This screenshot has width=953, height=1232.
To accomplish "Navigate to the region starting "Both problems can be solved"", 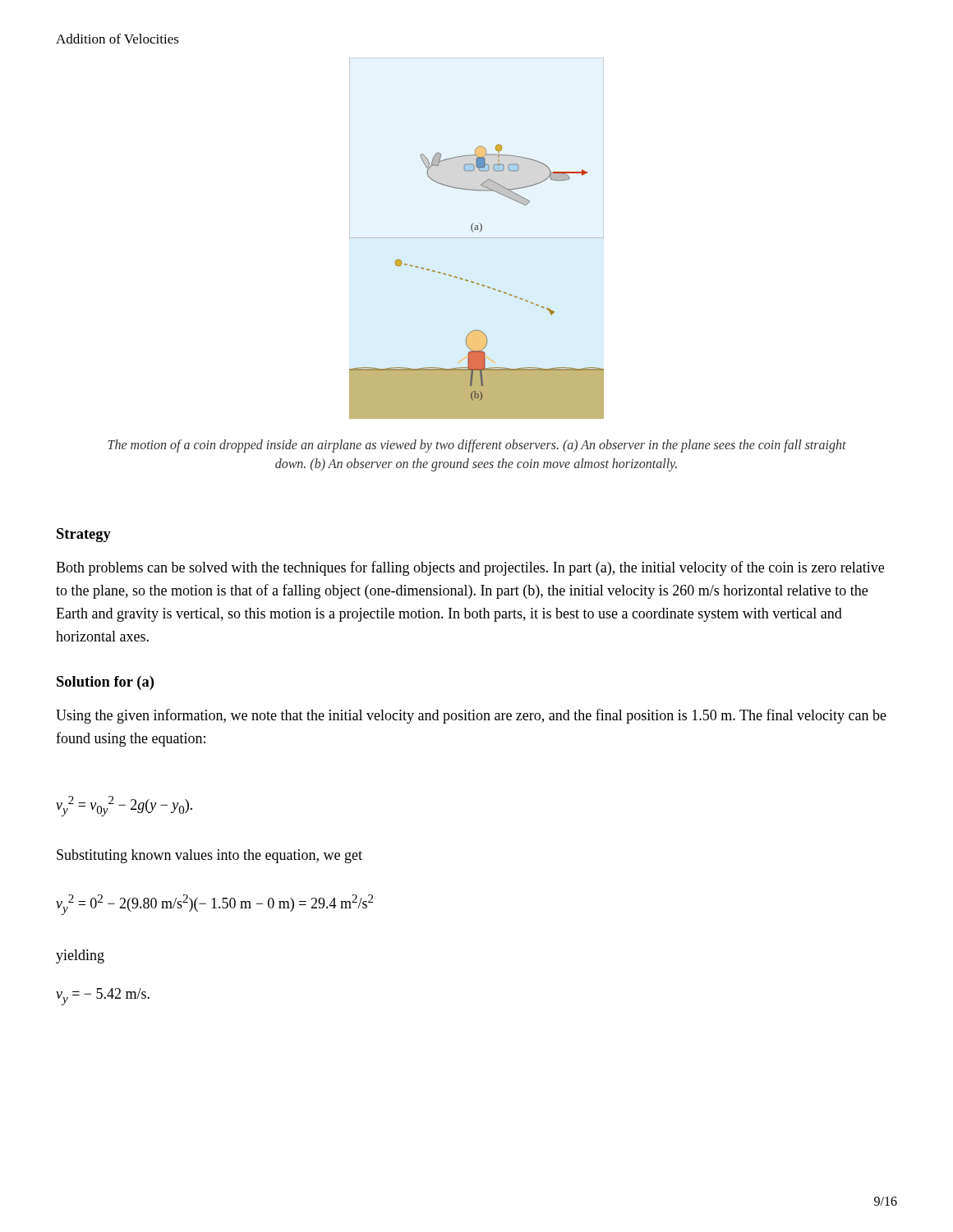I will click(x=470, y=602).
